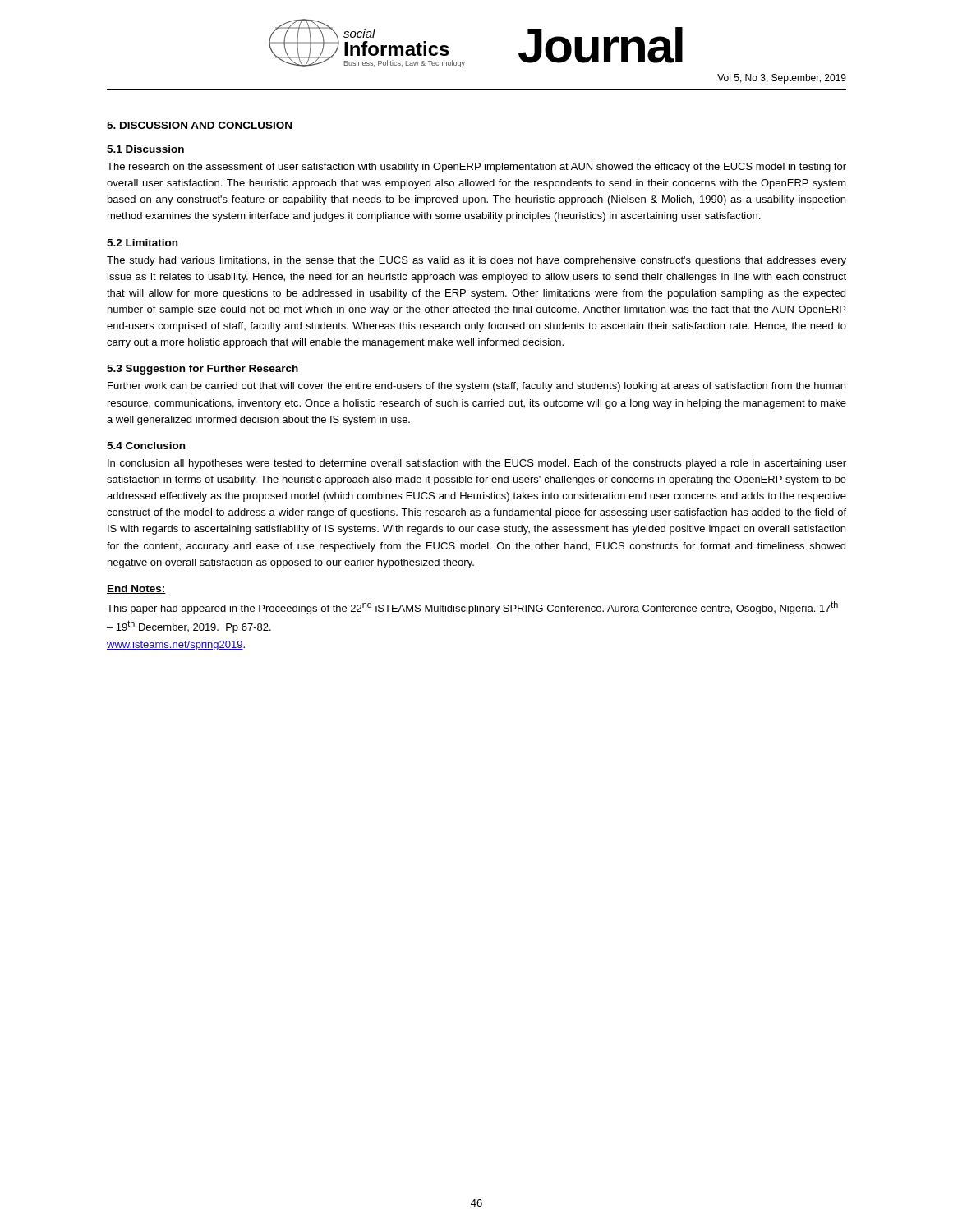Locate the text block starting "5.4 Conclusion"

(146, 445)
